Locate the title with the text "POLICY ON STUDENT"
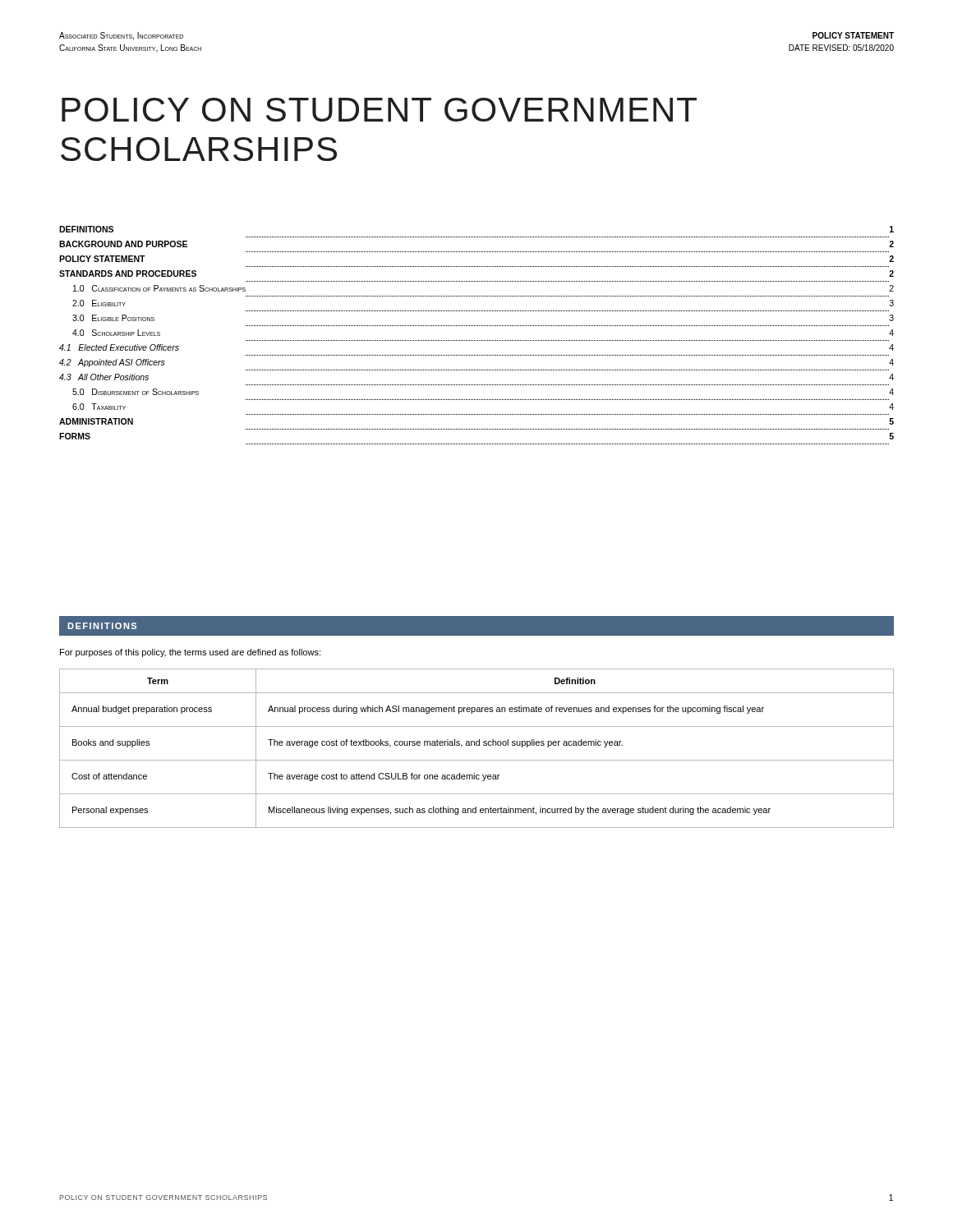The width and height of the screenshot is (953, 1232). [476, 130]
